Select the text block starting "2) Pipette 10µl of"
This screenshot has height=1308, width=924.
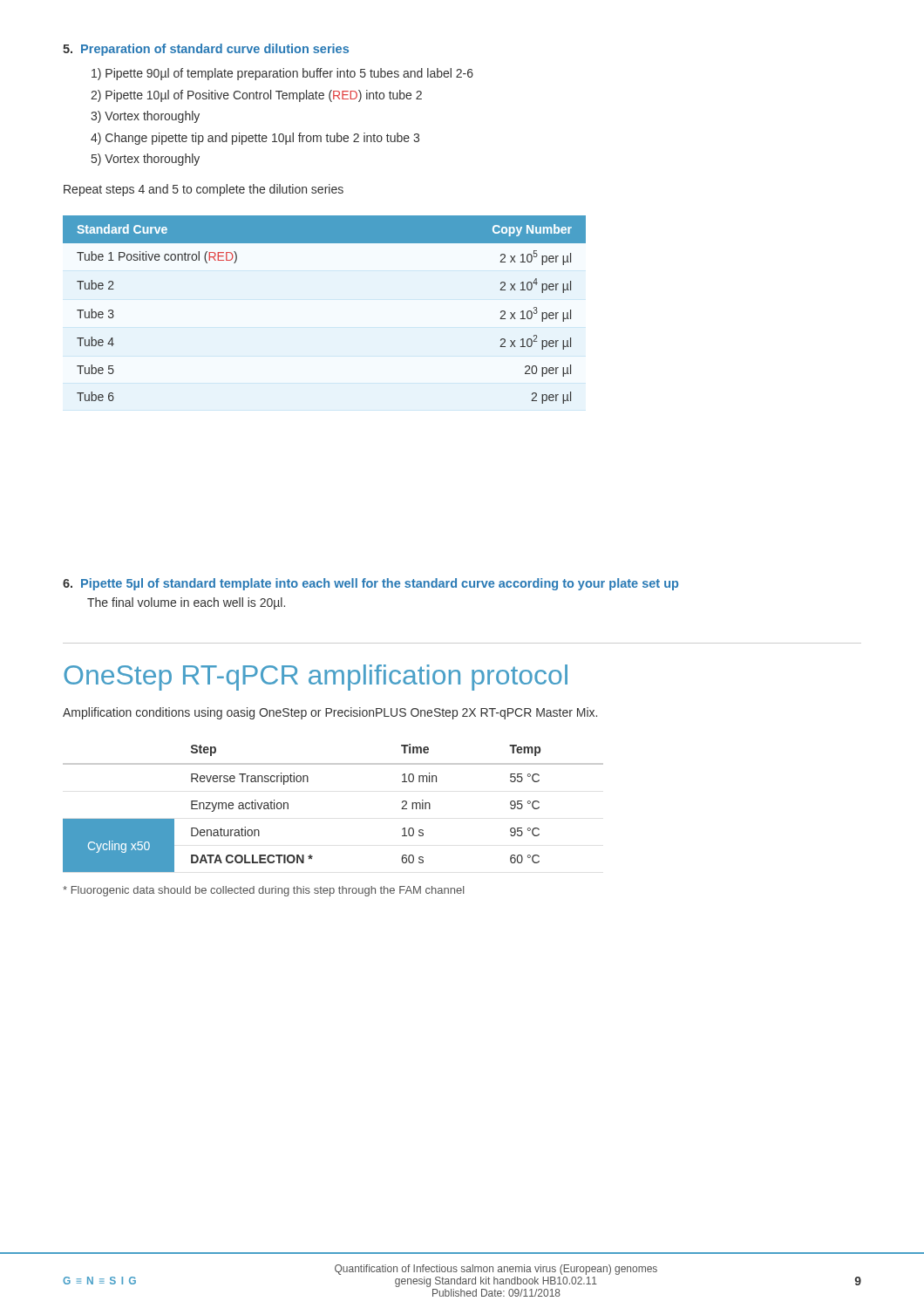pyautogui.click(x=257, y=95)
